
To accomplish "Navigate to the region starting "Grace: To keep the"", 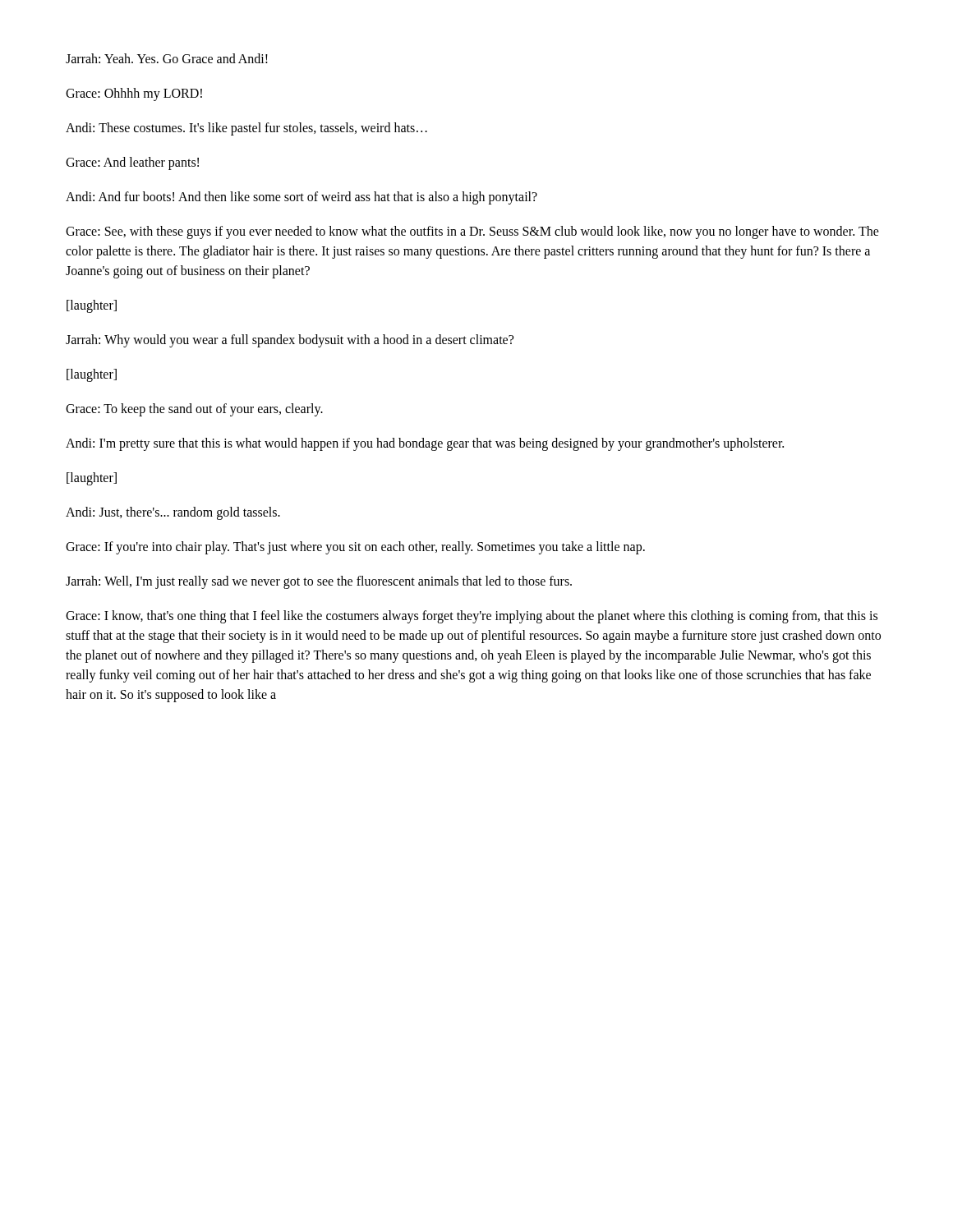I will (x=195, y=409).
